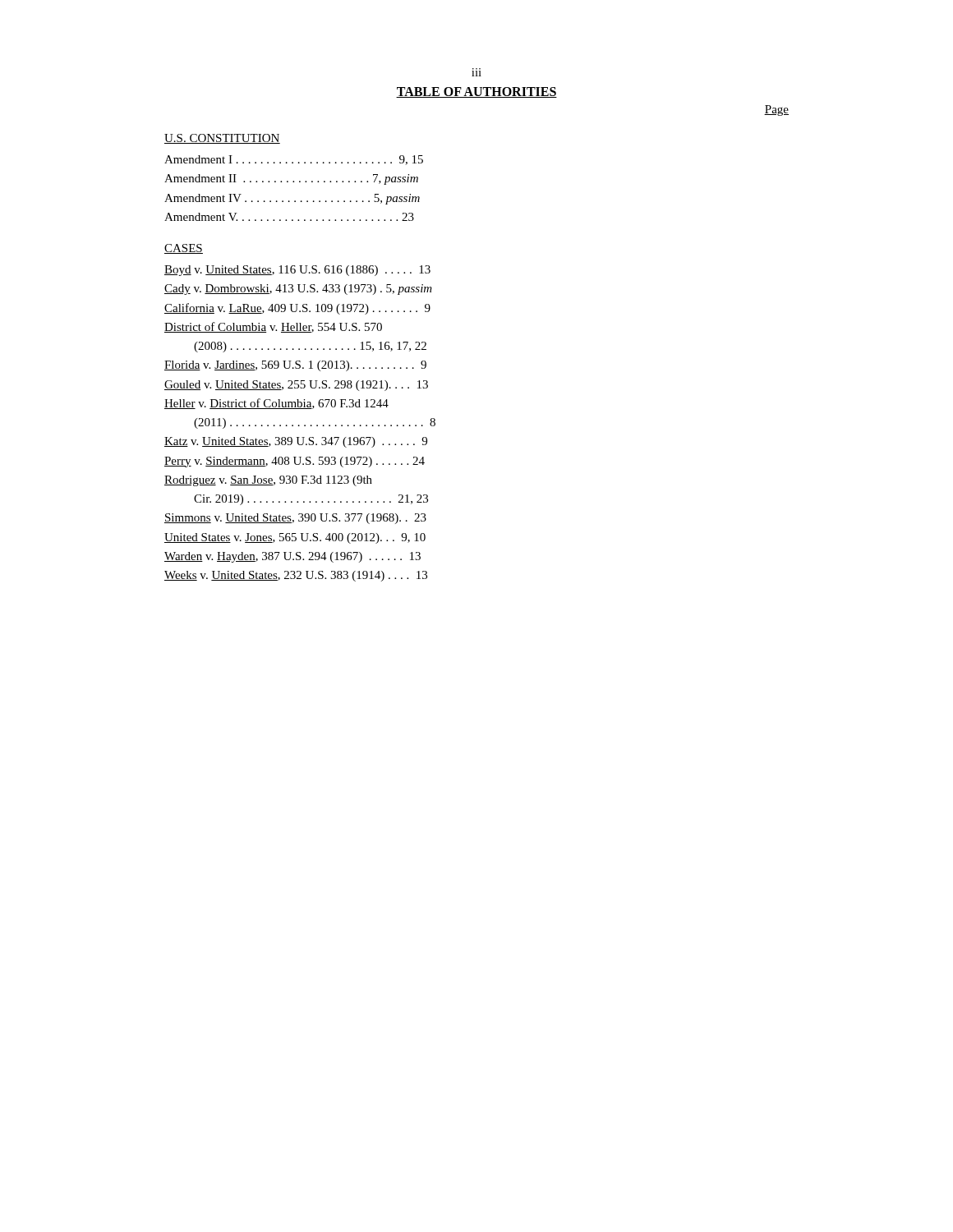Find the block on this page that starts "Amendment II . ."
Image resolution: width=953 pixels, height=1232 pixels.
291,178
